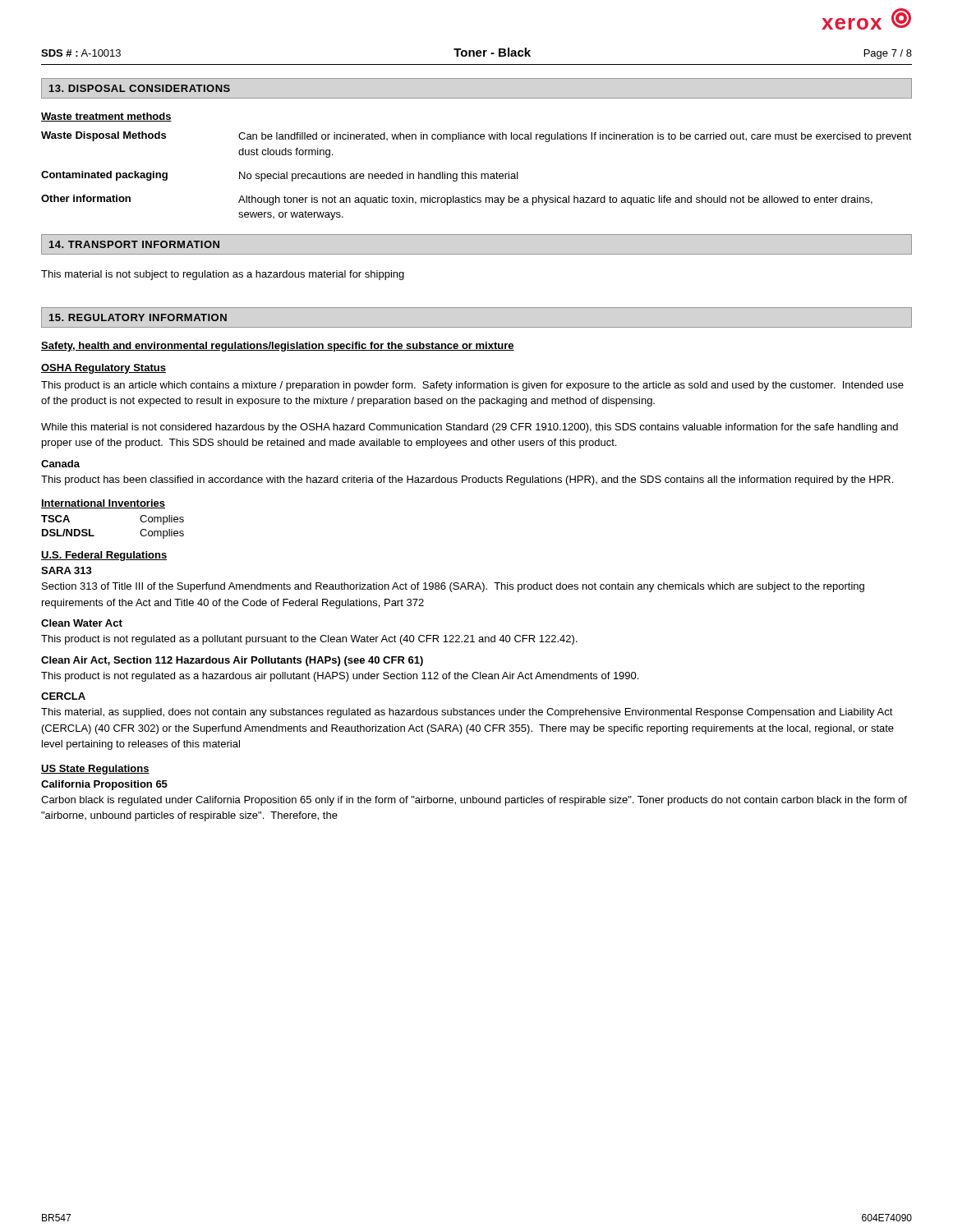Viewport: 953px width, 1232px height.
Task: Click on the text block starting "Safety, health and"
Action: point(277,345)
